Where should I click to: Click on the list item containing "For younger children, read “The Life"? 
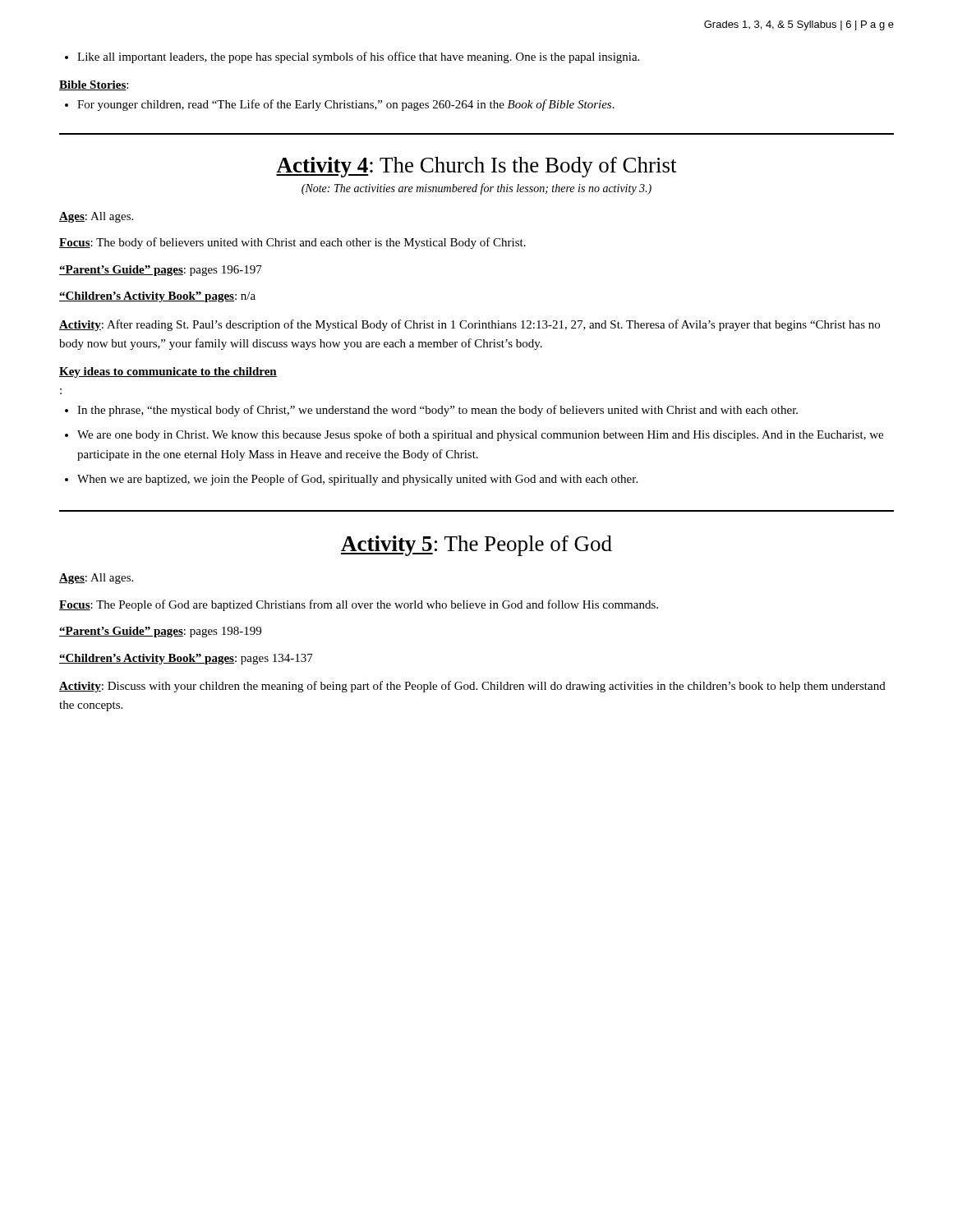486,105
